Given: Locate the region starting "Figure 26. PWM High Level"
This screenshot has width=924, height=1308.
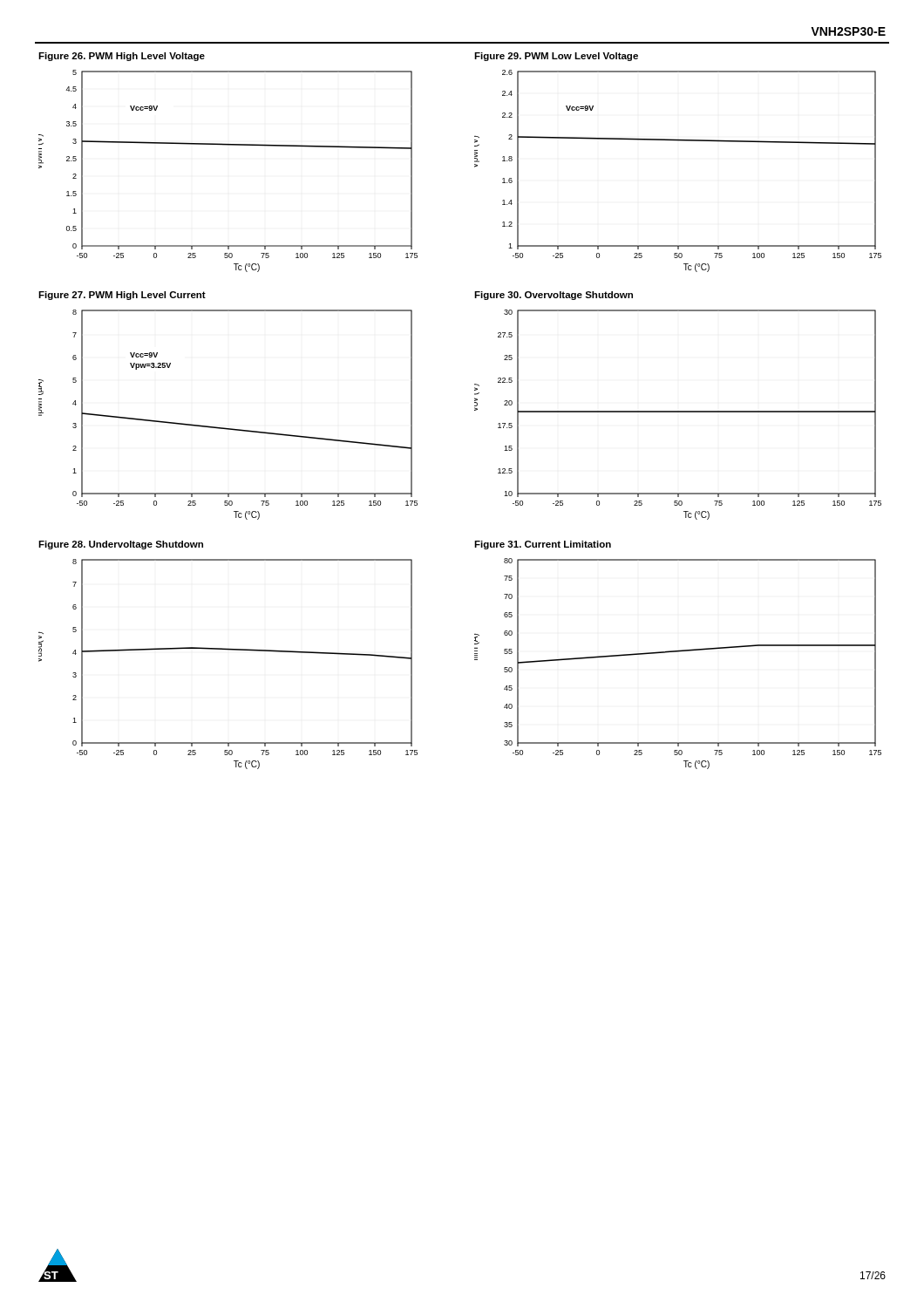Looking at the screenshot, I should (122, 56).
